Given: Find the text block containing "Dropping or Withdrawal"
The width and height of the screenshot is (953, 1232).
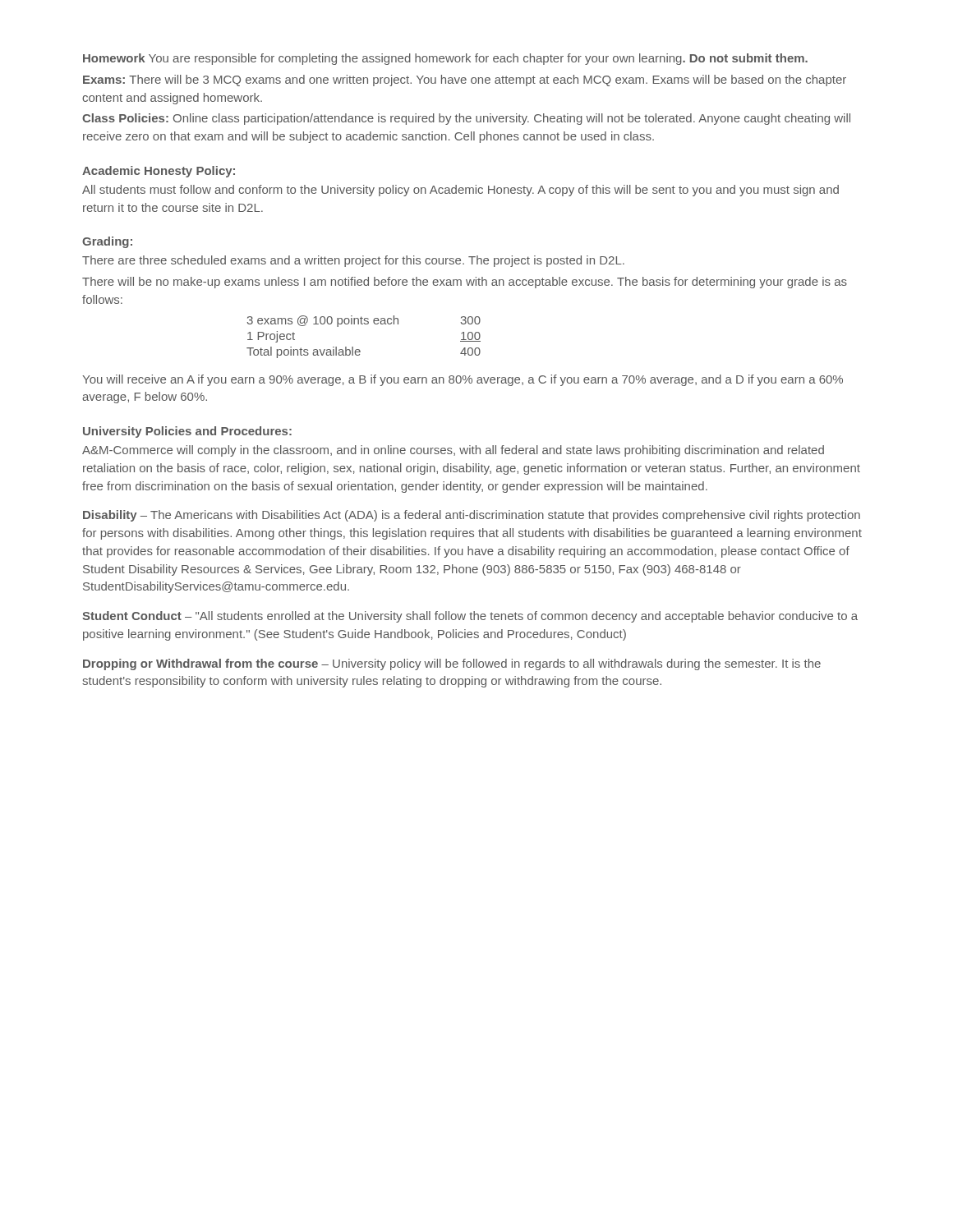Looking at the screenshot, I should click(476, 672).
